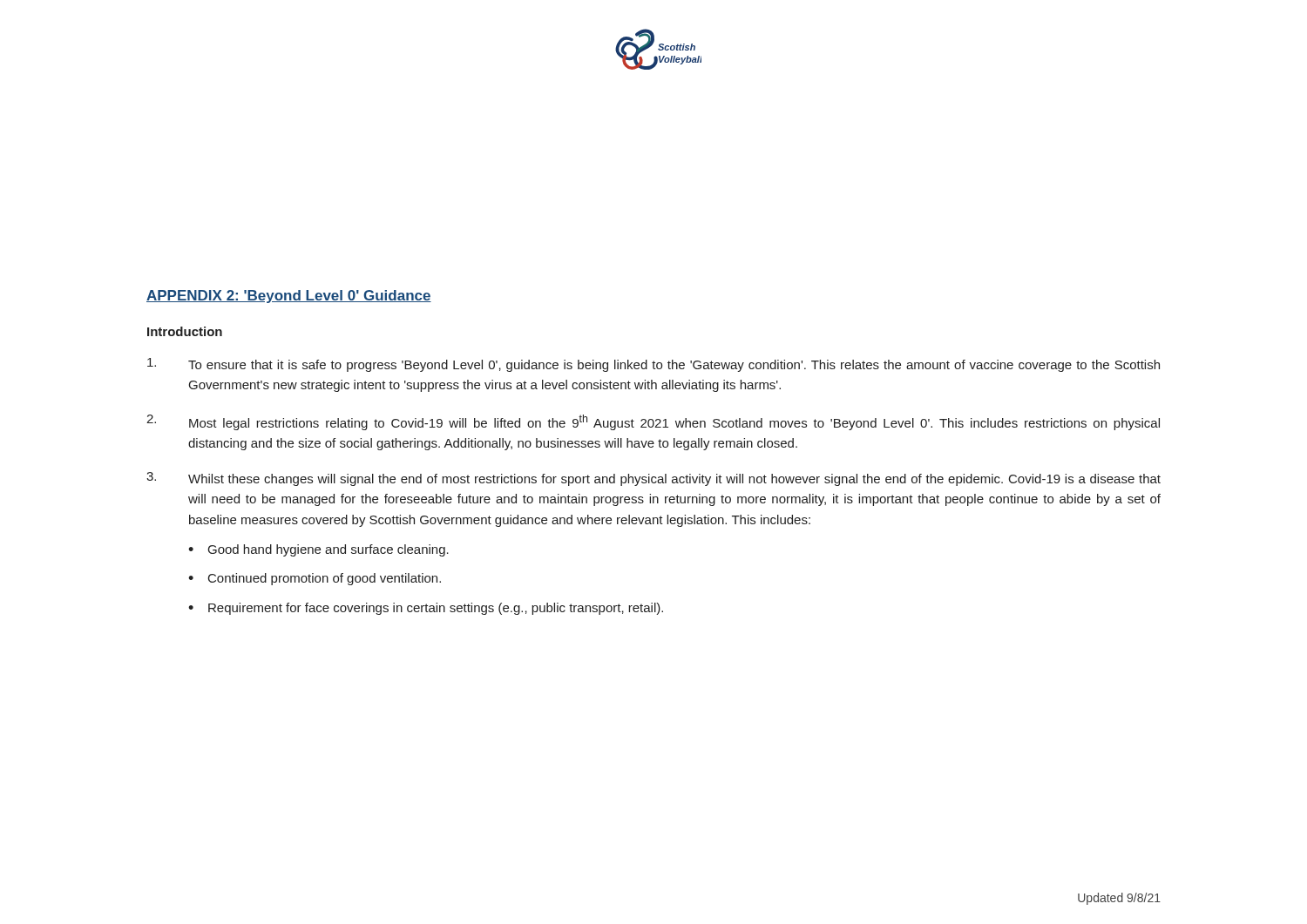Find the block on this page that starts "• Good hand hygiene and"
This screenshot has width=1307, height=924.
(x=319, y=550)
